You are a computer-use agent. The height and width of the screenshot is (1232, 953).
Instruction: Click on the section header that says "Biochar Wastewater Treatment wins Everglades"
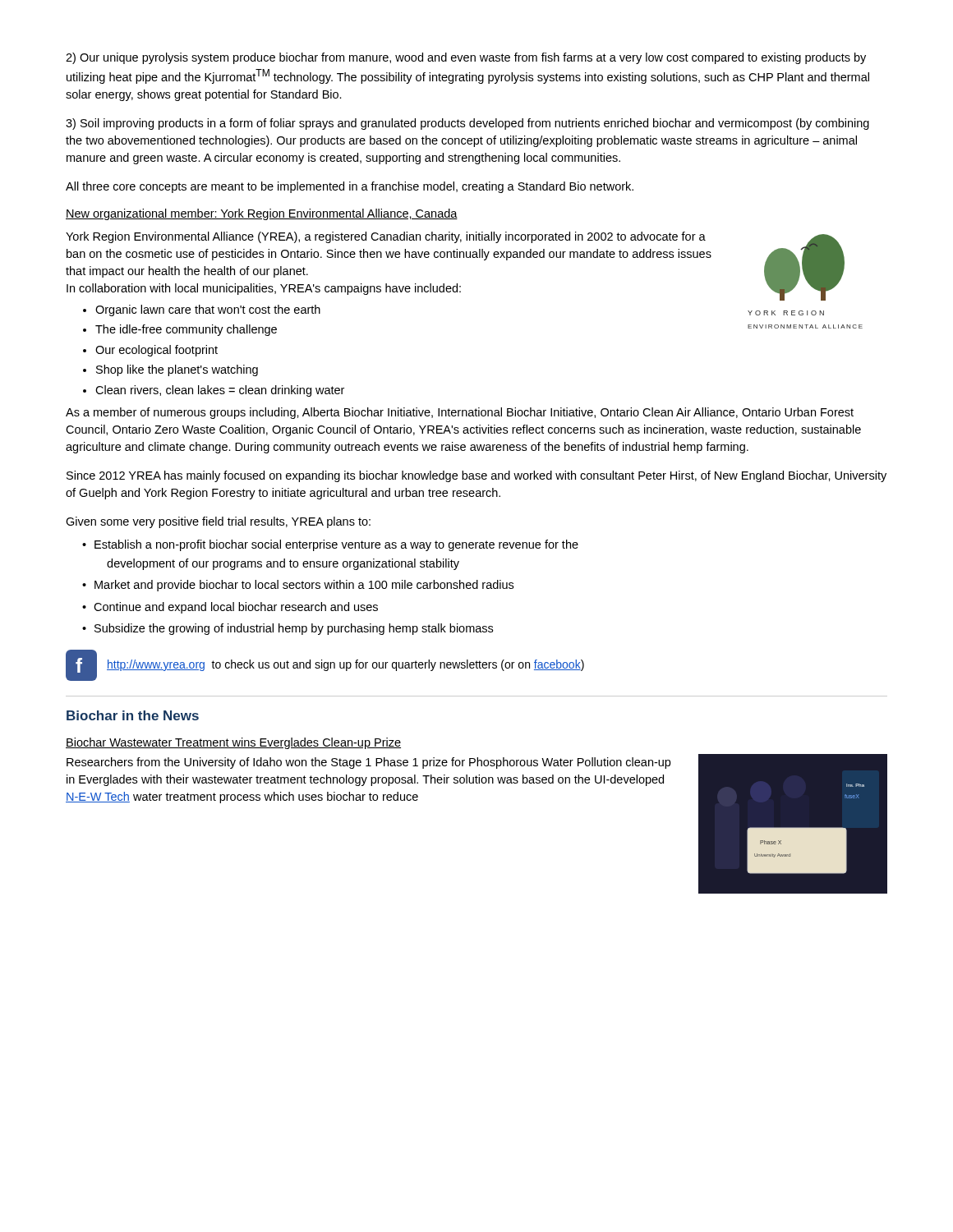(x=233, y=742)
